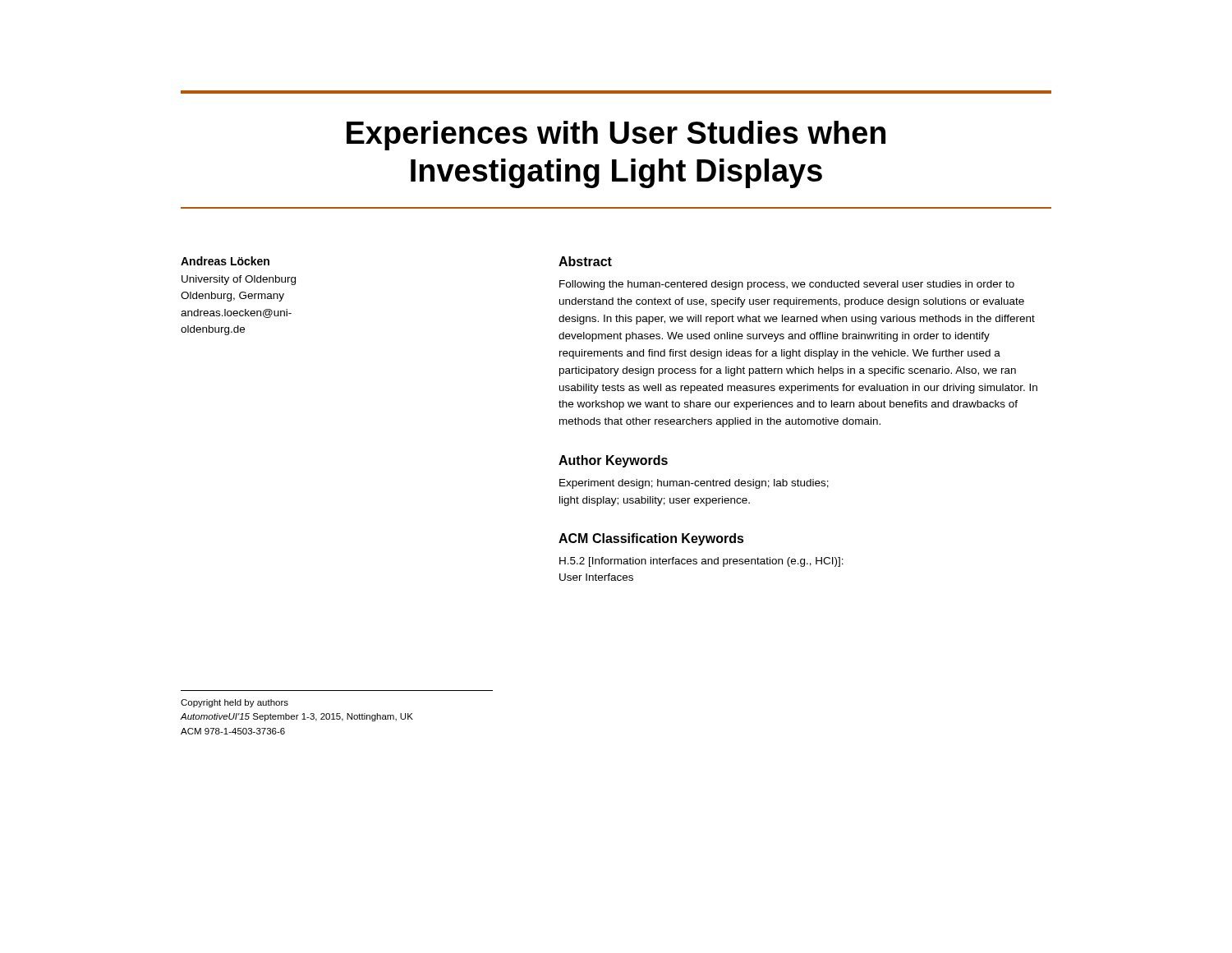Image resolution: width=1232 pixels, height=953 pixels.
Task: Click on the block starting "Experiment design; human-centred design; lab studies;"
Action: (694, 491)
